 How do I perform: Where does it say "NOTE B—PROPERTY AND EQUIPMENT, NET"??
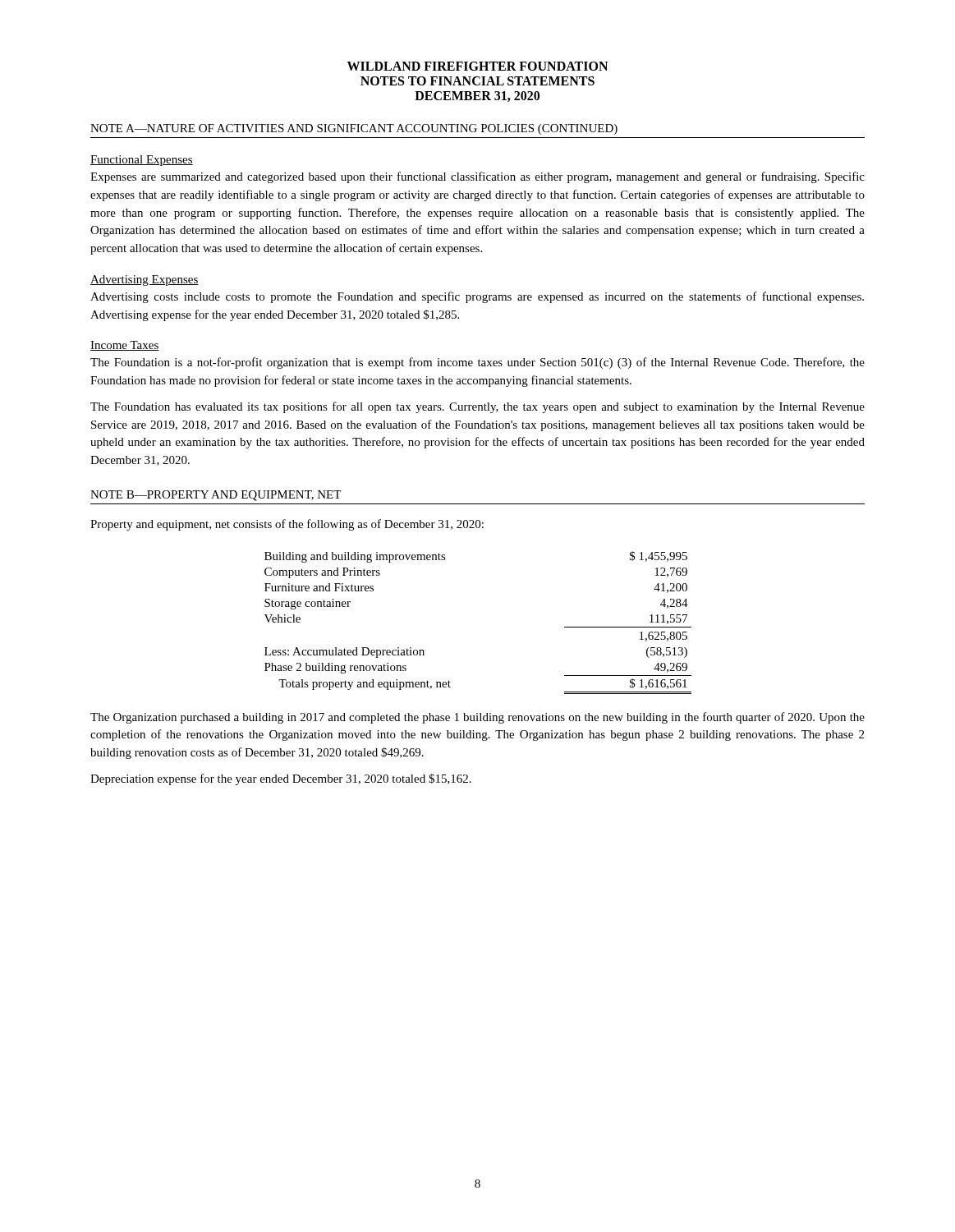pos(216,494)
